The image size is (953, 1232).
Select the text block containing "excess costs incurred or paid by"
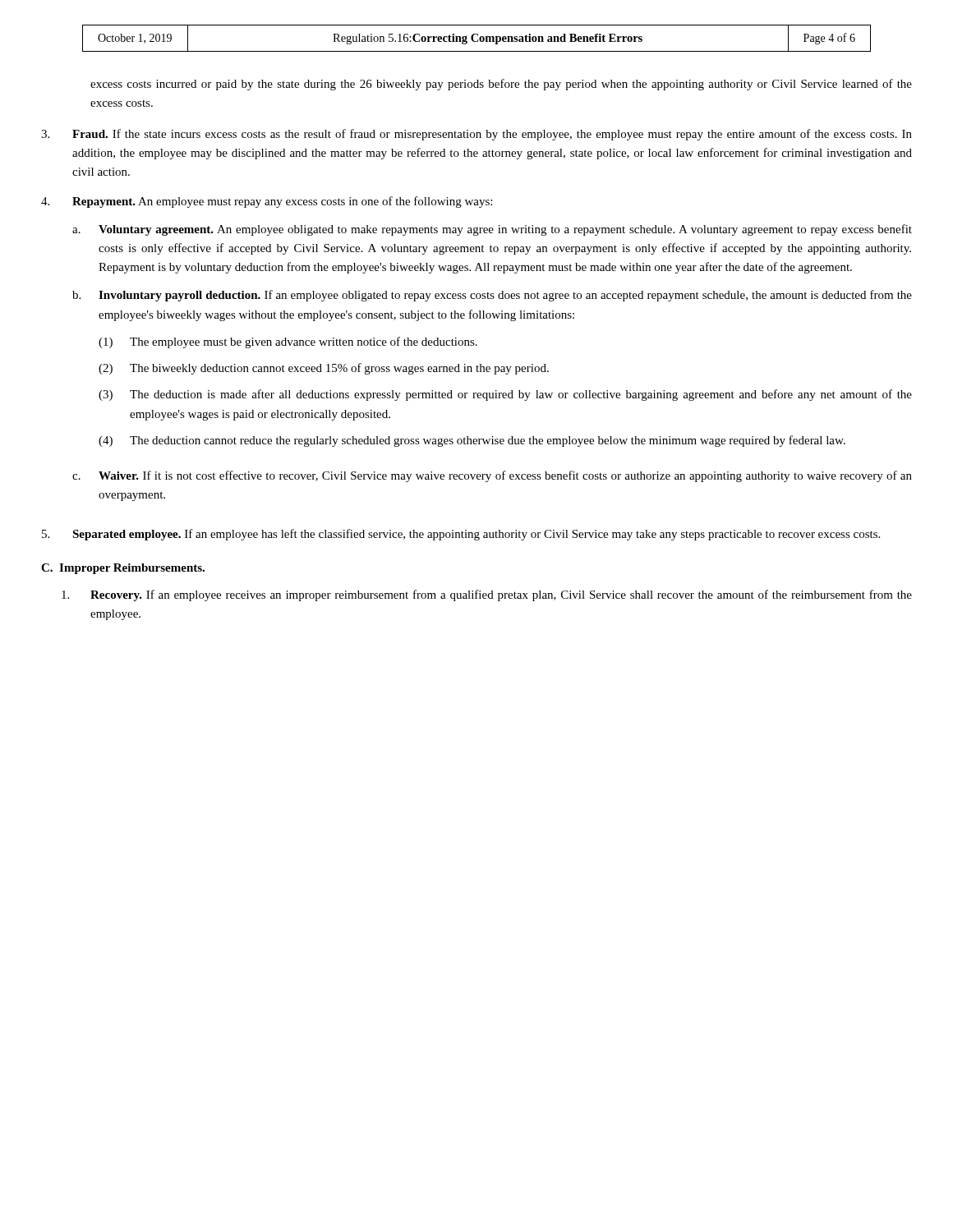point(501,93)
